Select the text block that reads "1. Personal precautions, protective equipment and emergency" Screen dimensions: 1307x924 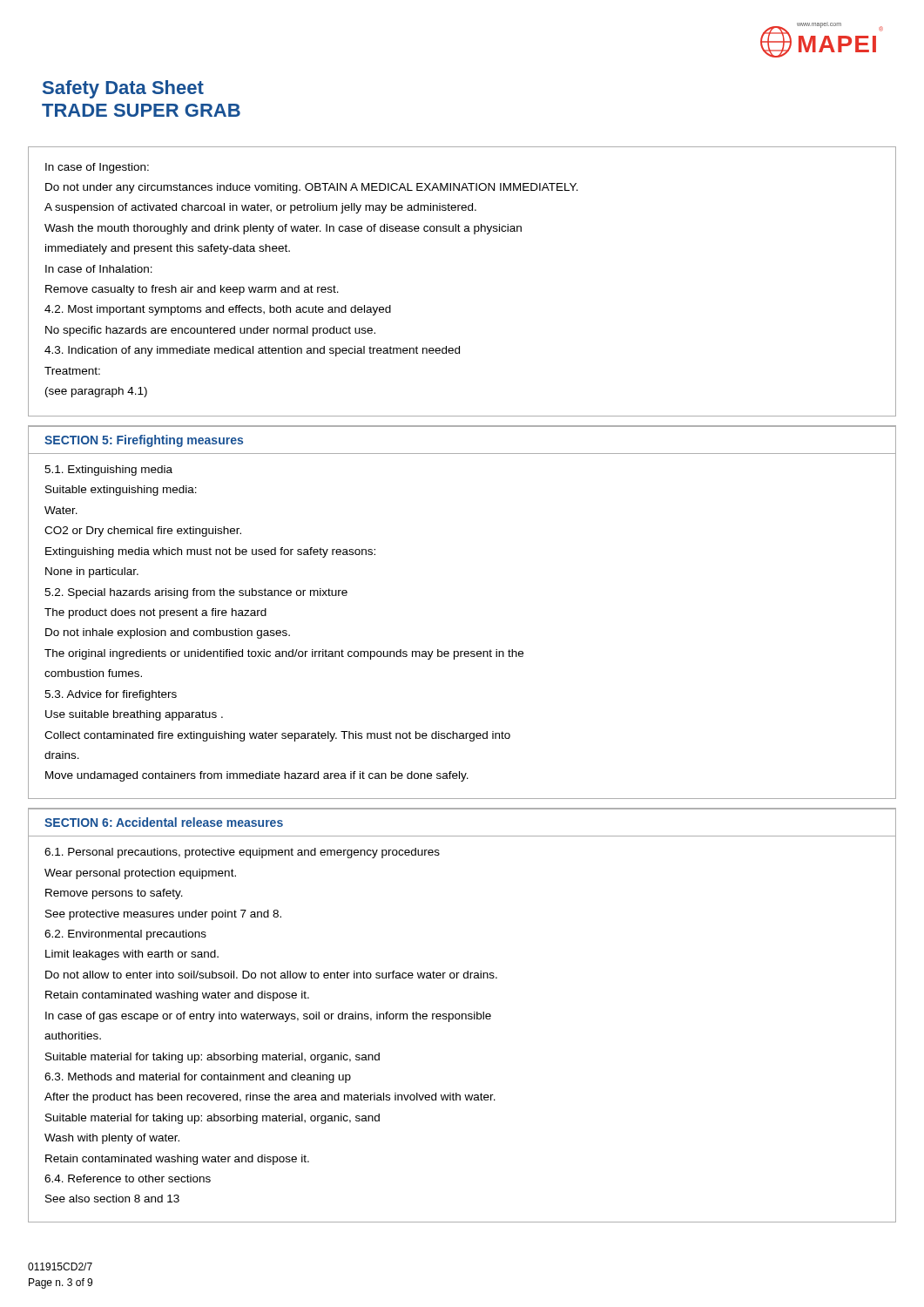tap(462, 1026)
